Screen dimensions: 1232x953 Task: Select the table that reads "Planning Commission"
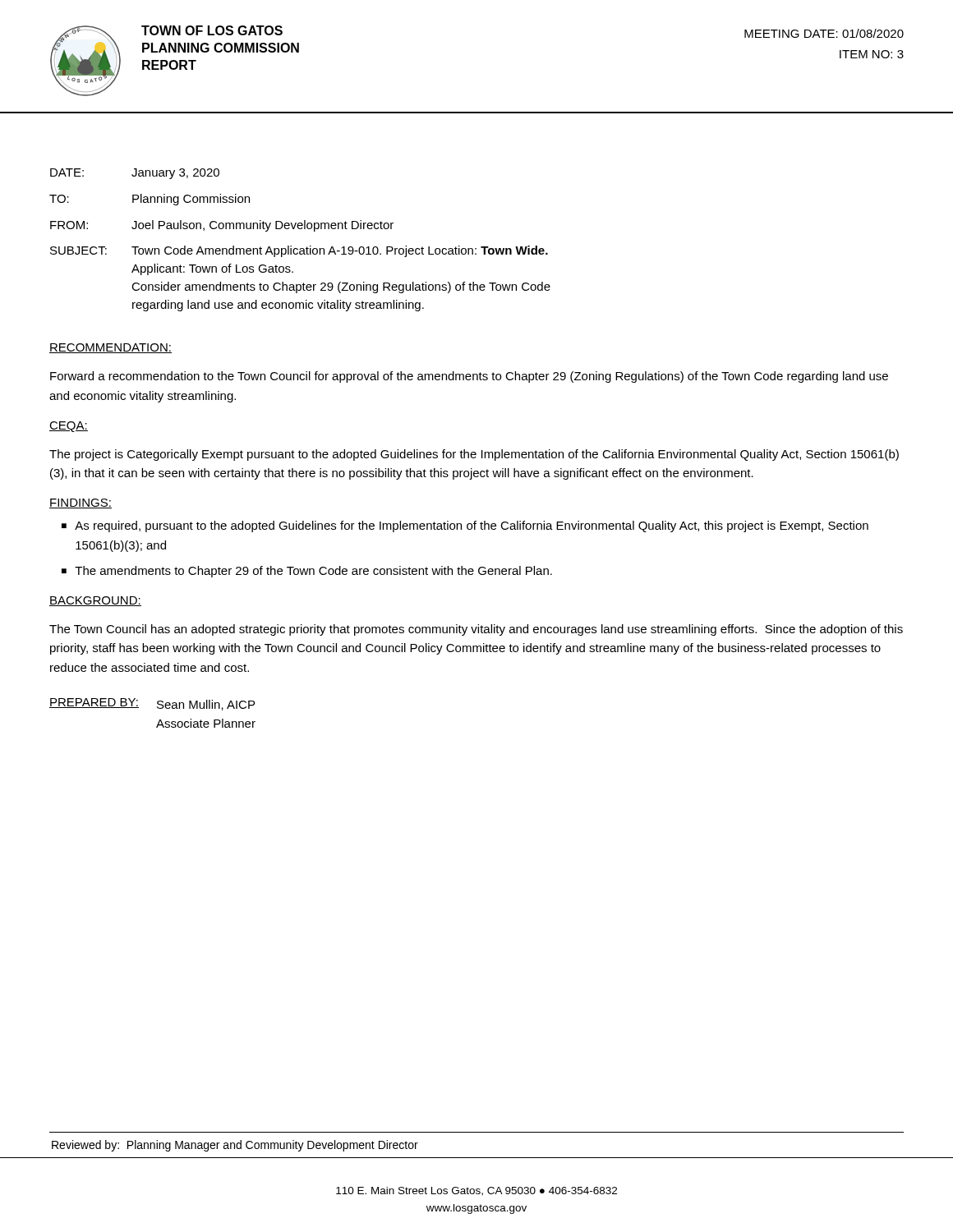[476, 238]
